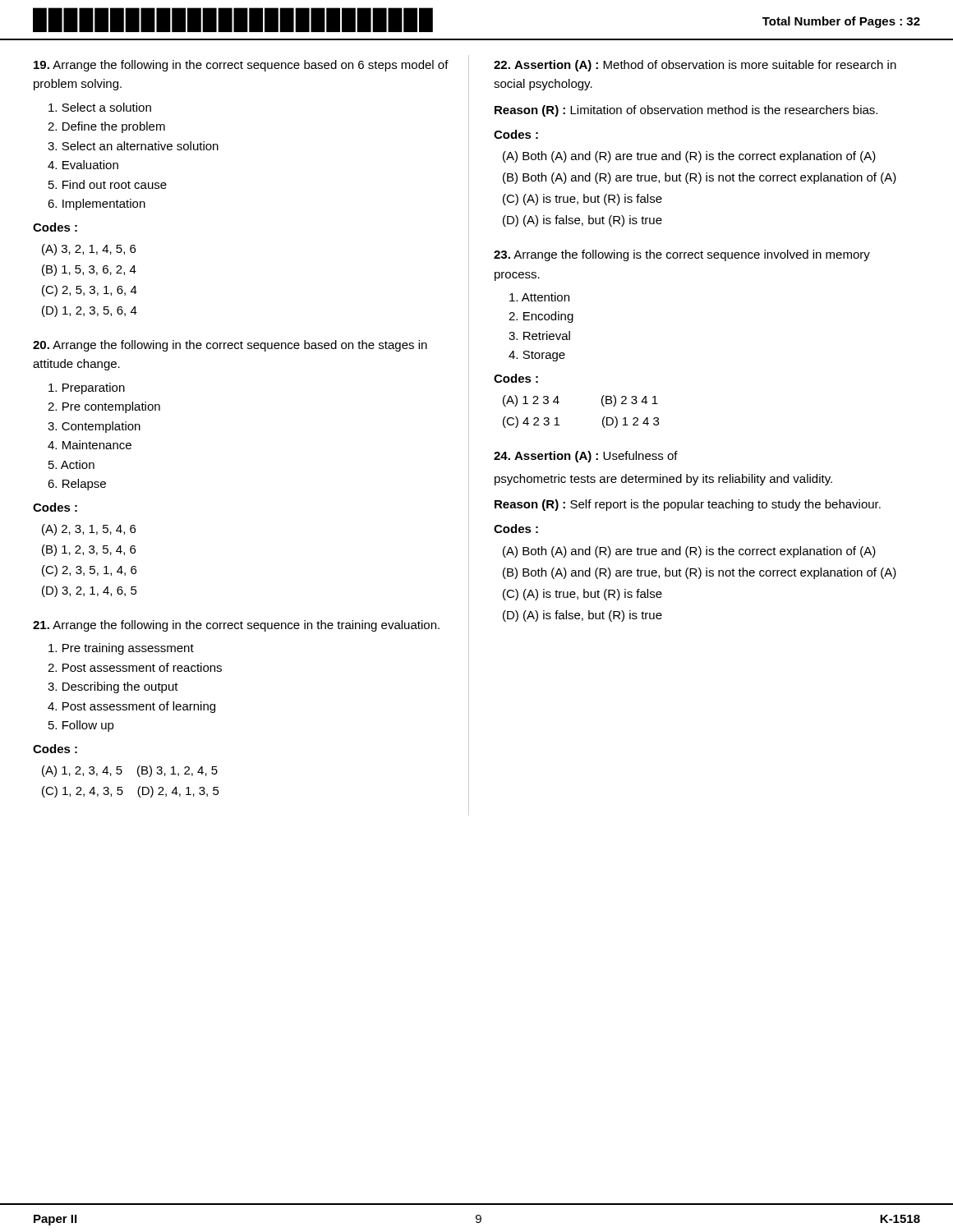Click on the text block starting "24. Assertion (A) : Usefulness of"
The image size is (953, 1232).
tap(703, 535)
